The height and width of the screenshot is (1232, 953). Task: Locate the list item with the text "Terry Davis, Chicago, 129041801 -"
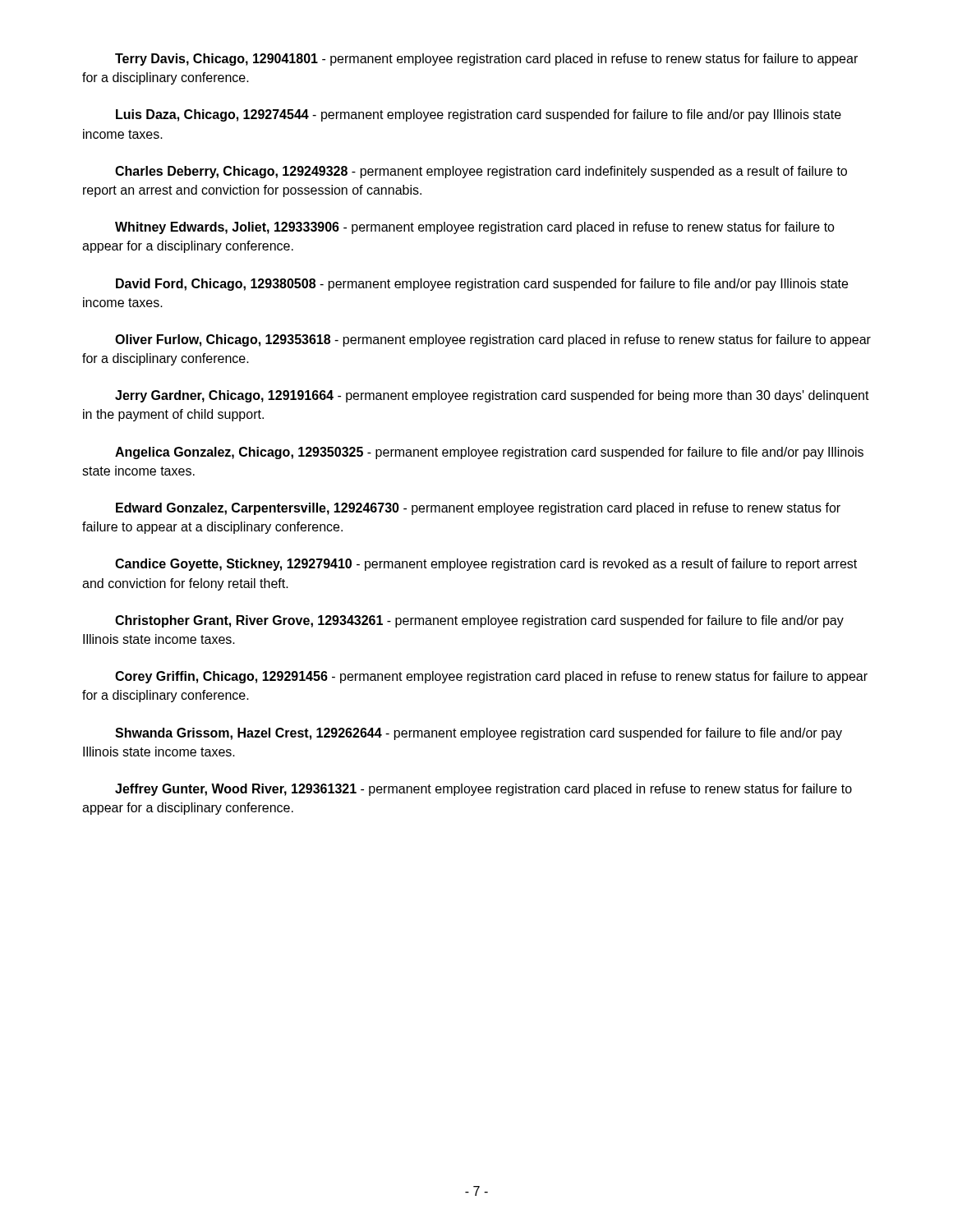coord(476,68)
